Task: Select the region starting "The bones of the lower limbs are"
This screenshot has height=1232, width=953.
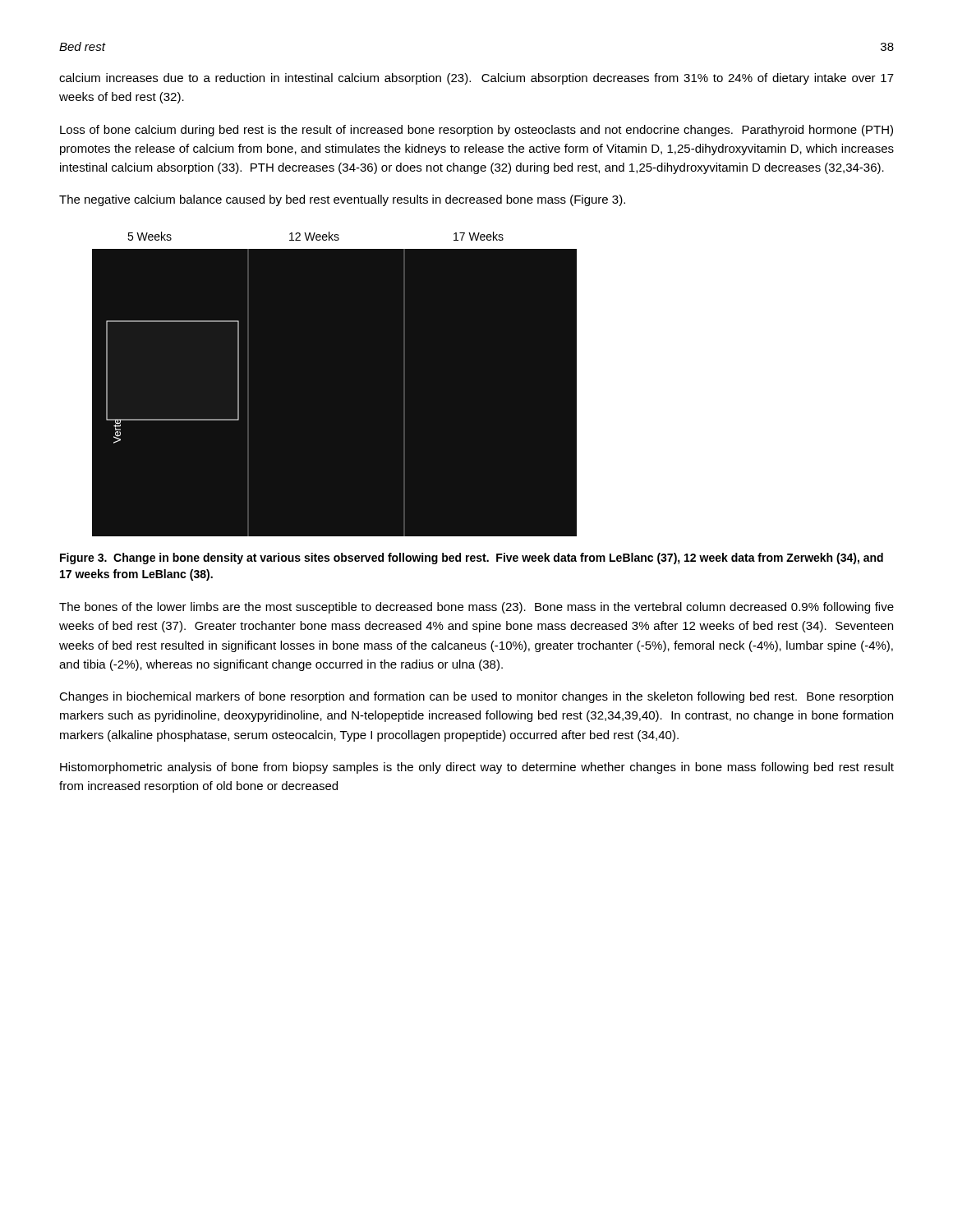Action: click(476, 635)
